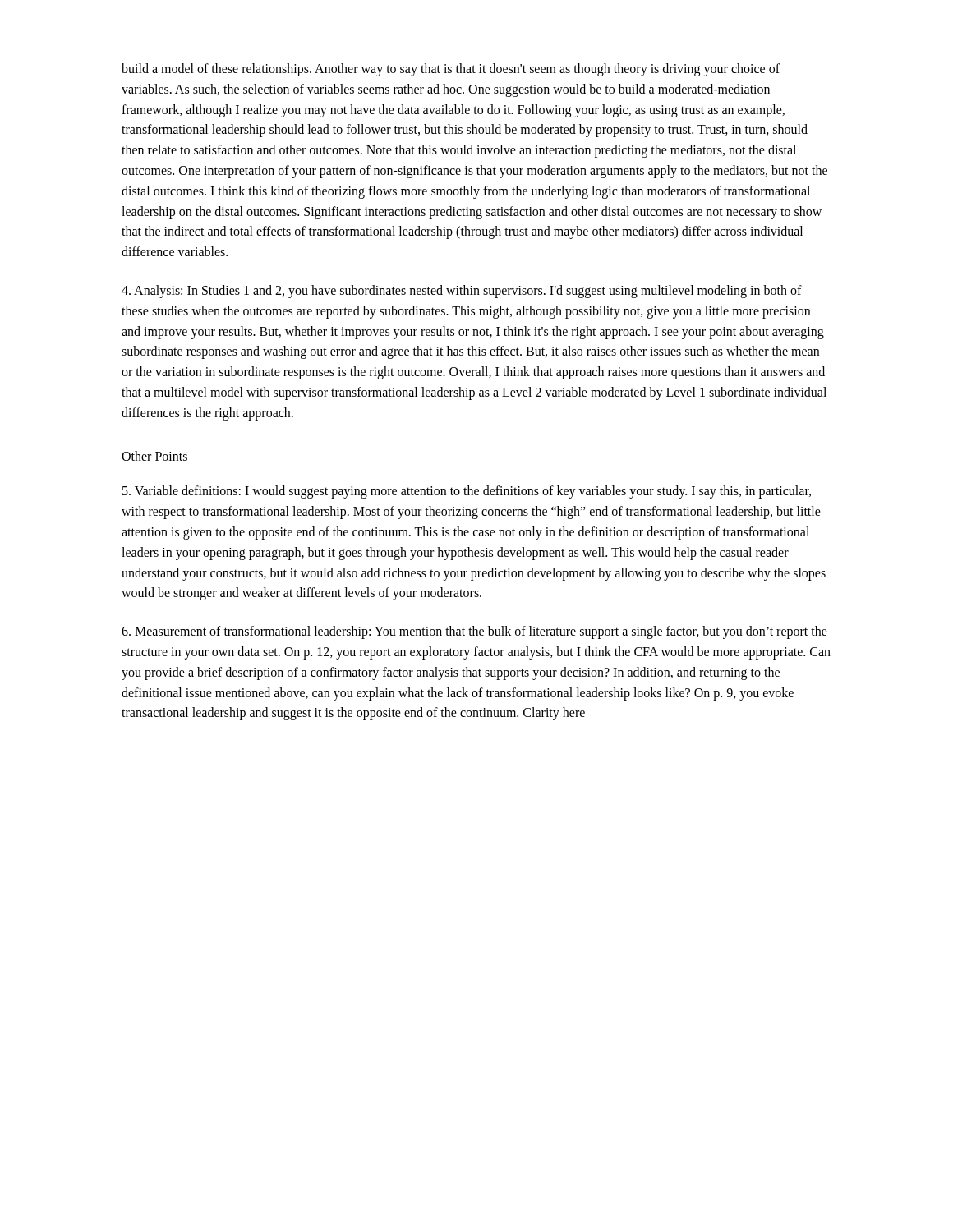Screen dimensions: 1232x953
Task: Find the element starting "Other Points"
Action: 155,456
